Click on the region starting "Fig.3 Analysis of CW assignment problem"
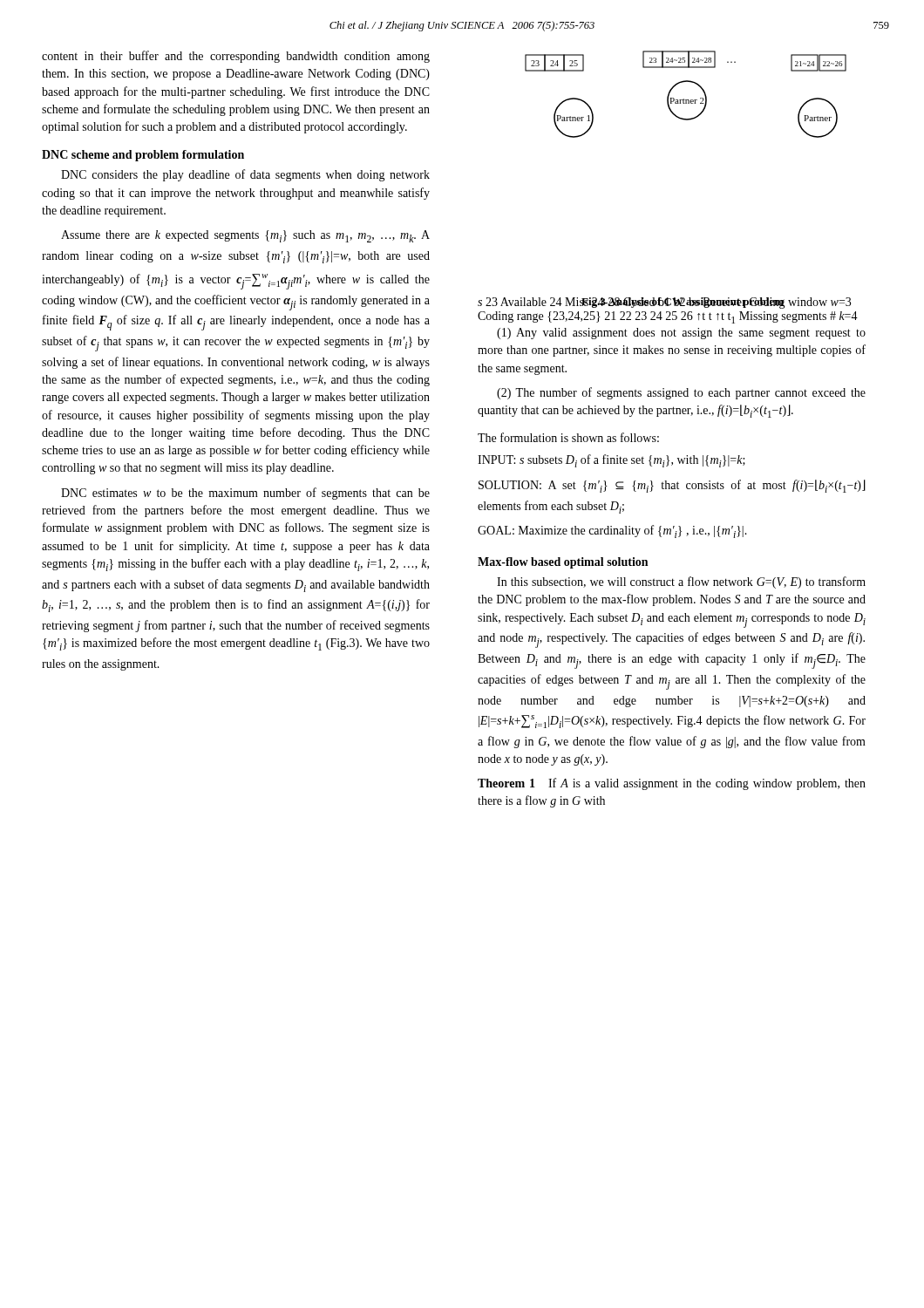The height and width of the screenshot is (1308, 924). (683, 301)
